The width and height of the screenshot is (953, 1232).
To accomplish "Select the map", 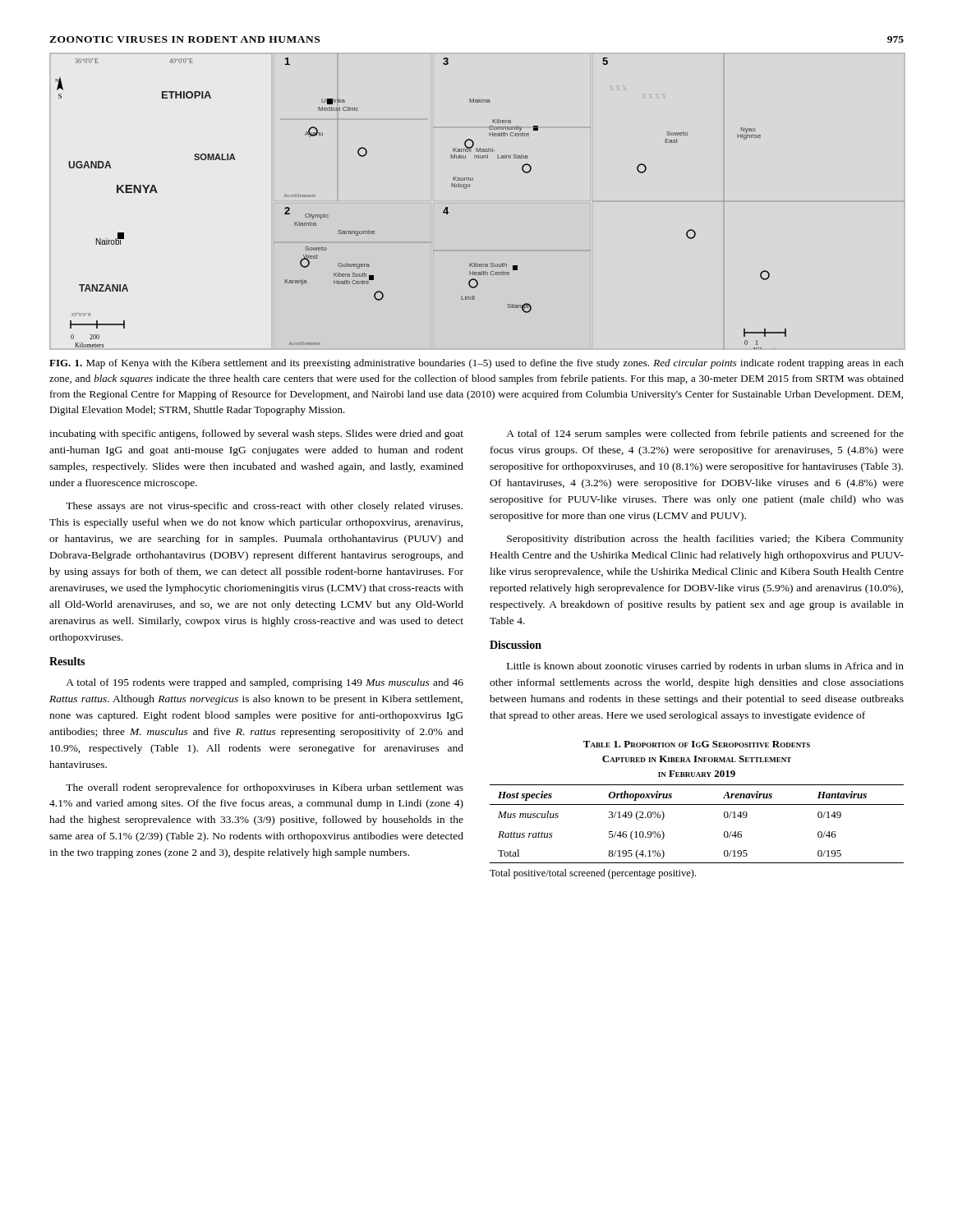I will tap(476, 201).
